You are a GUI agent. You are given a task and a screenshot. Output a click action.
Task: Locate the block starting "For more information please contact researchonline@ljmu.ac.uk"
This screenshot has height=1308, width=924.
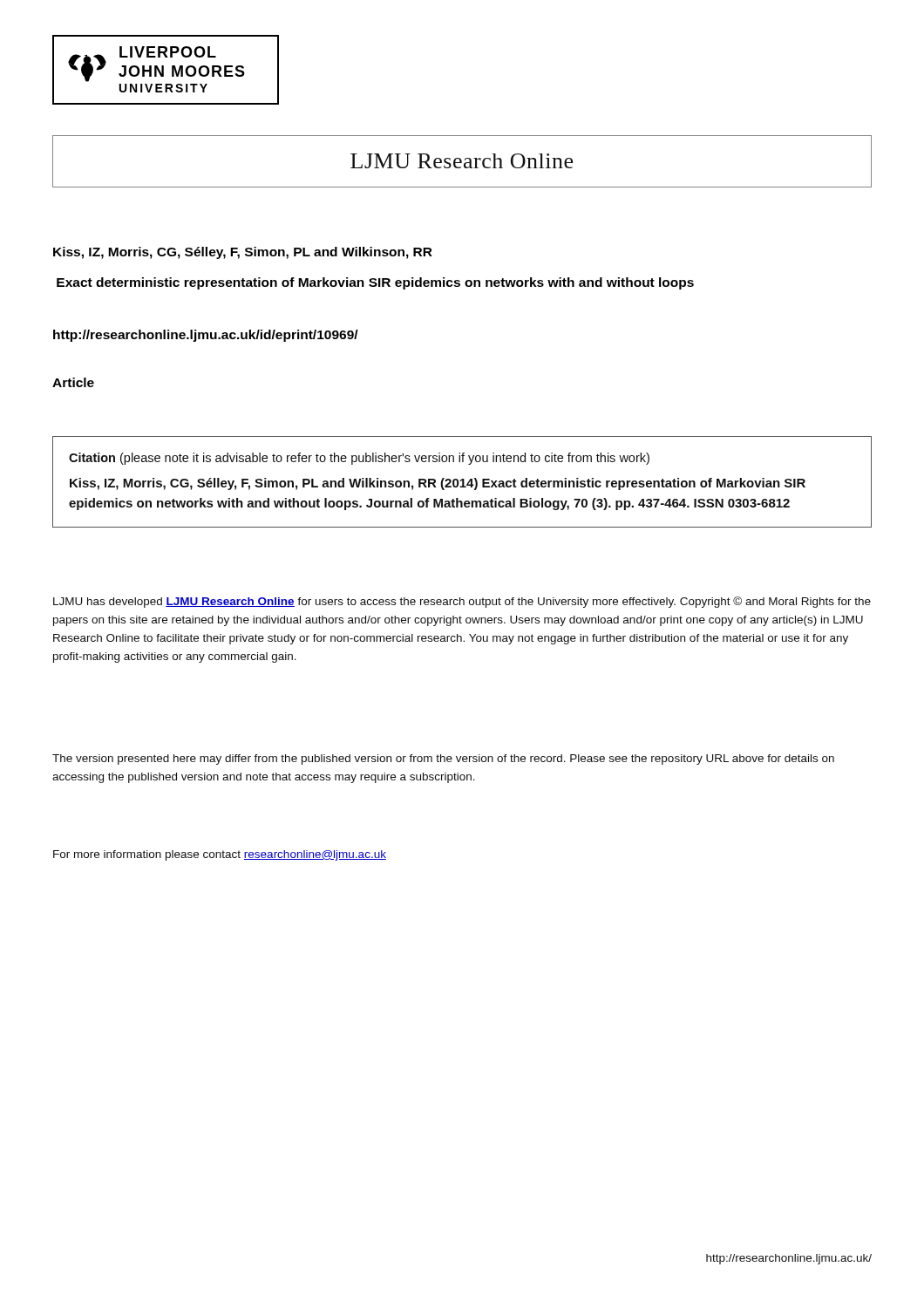(219, 854)
